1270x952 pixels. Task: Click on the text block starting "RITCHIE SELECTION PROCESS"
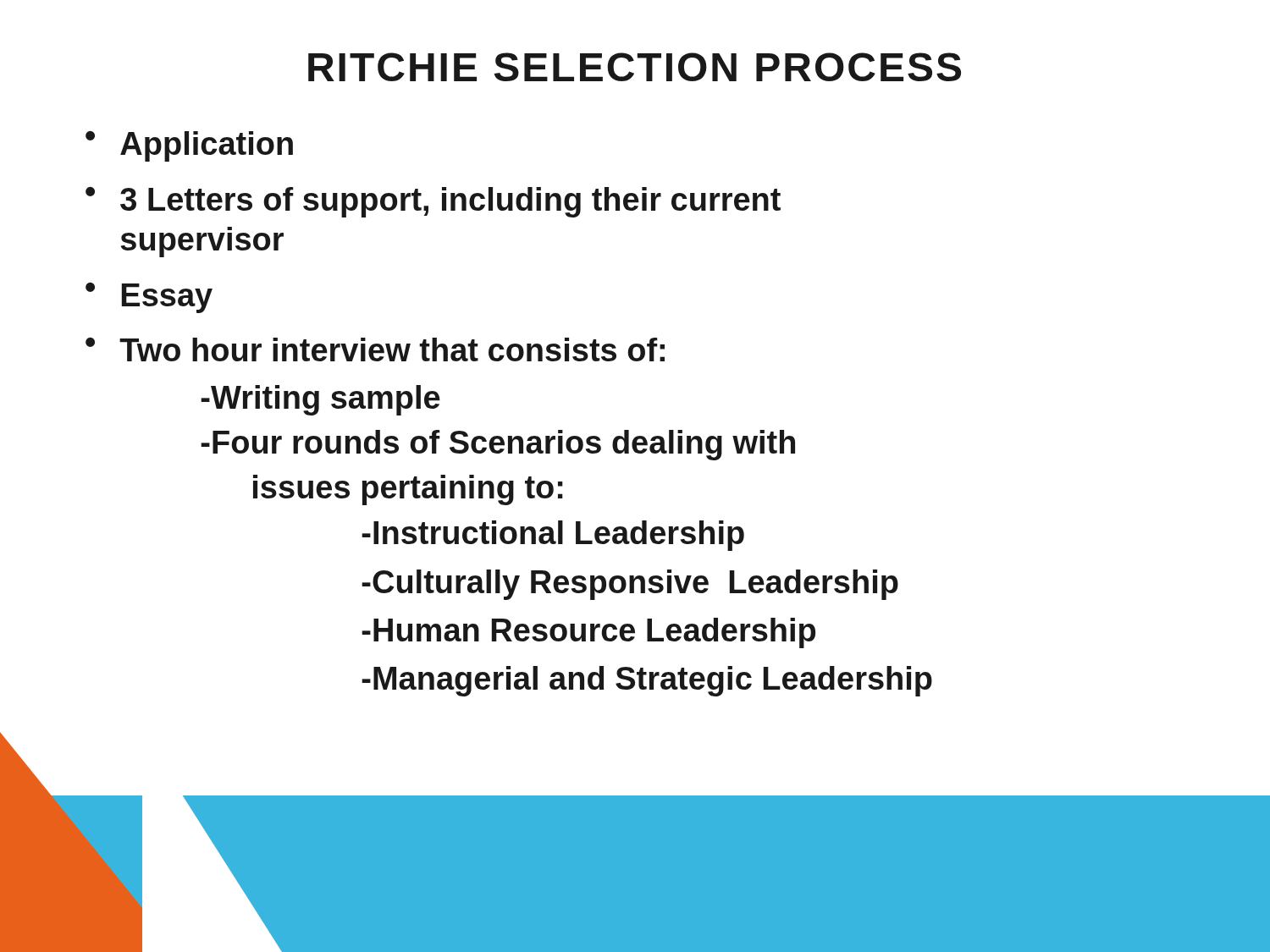(x=635, y=67)
